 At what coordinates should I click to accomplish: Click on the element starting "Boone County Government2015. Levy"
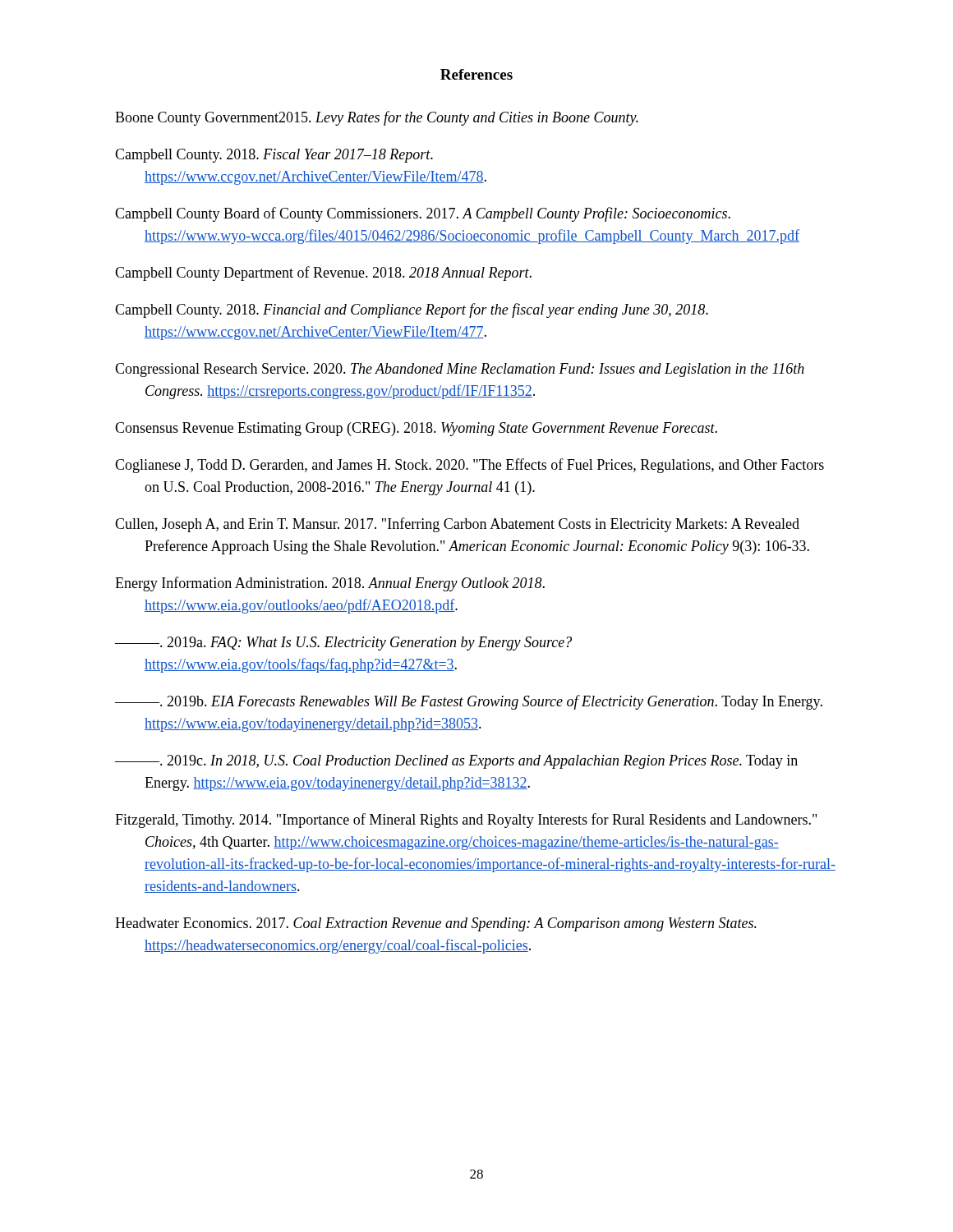[377, 117]
